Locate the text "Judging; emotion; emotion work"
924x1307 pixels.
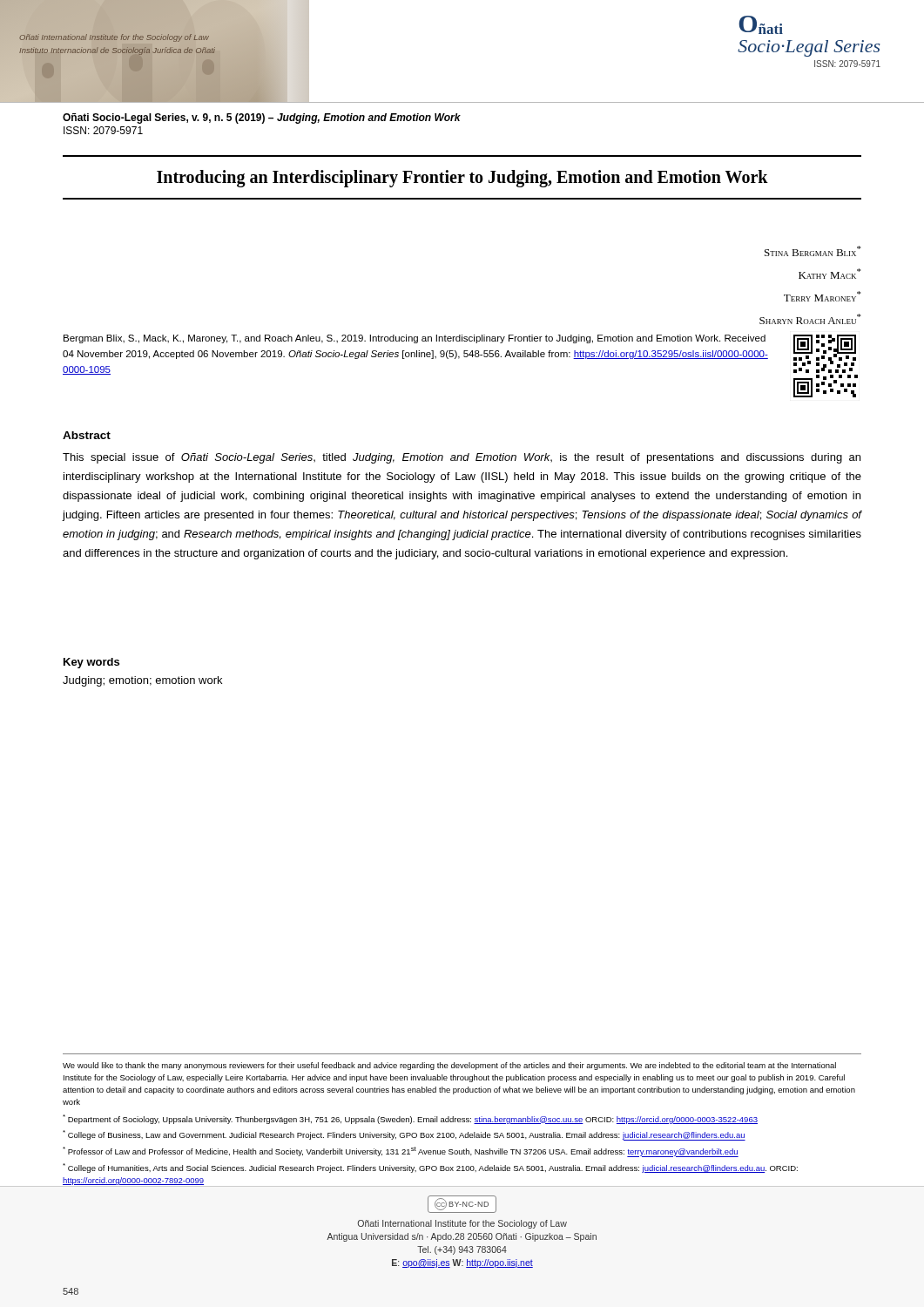[143, 680]
